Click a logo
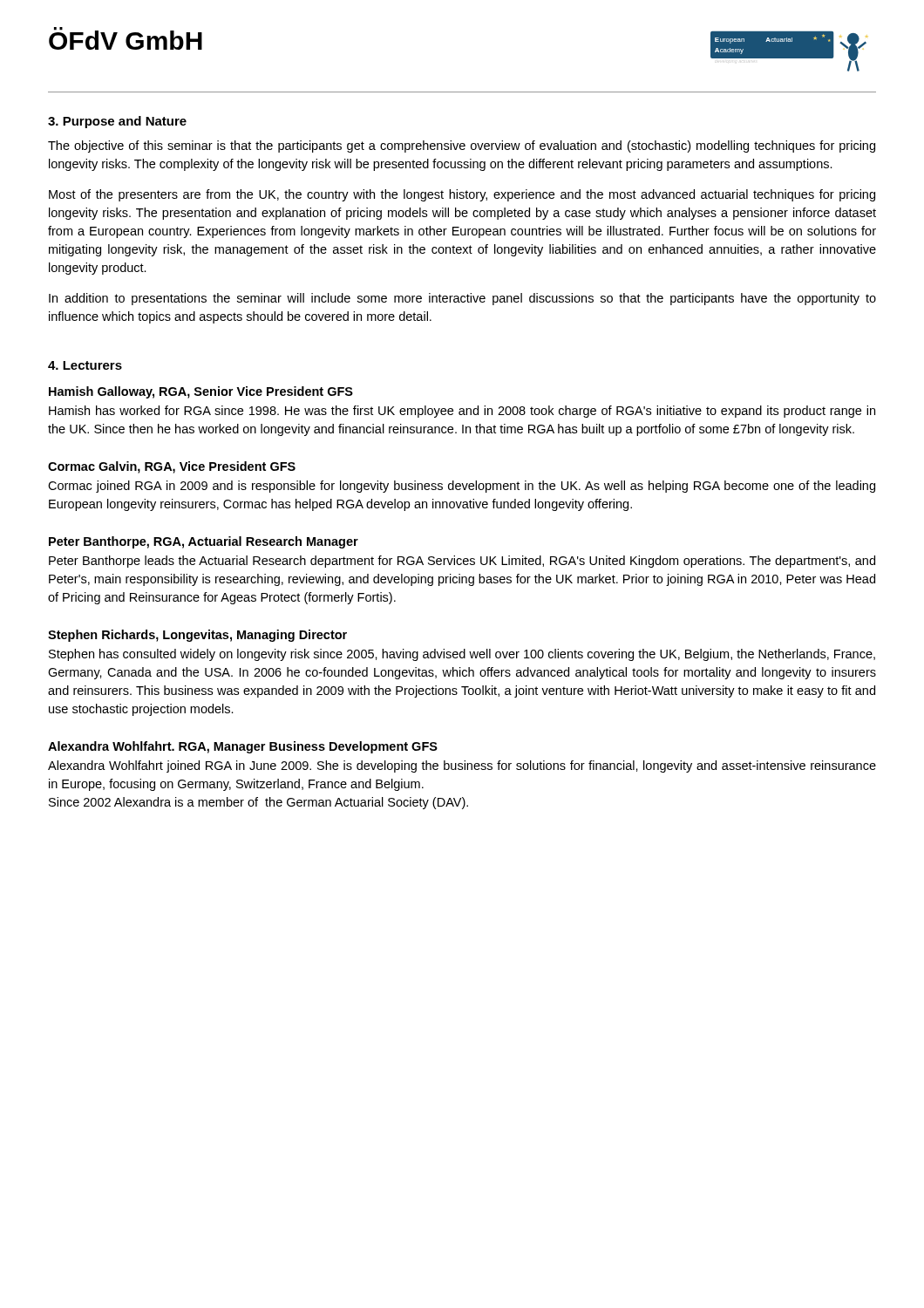The height and width of the screenshot is (1308, 924). pos(793,56)
